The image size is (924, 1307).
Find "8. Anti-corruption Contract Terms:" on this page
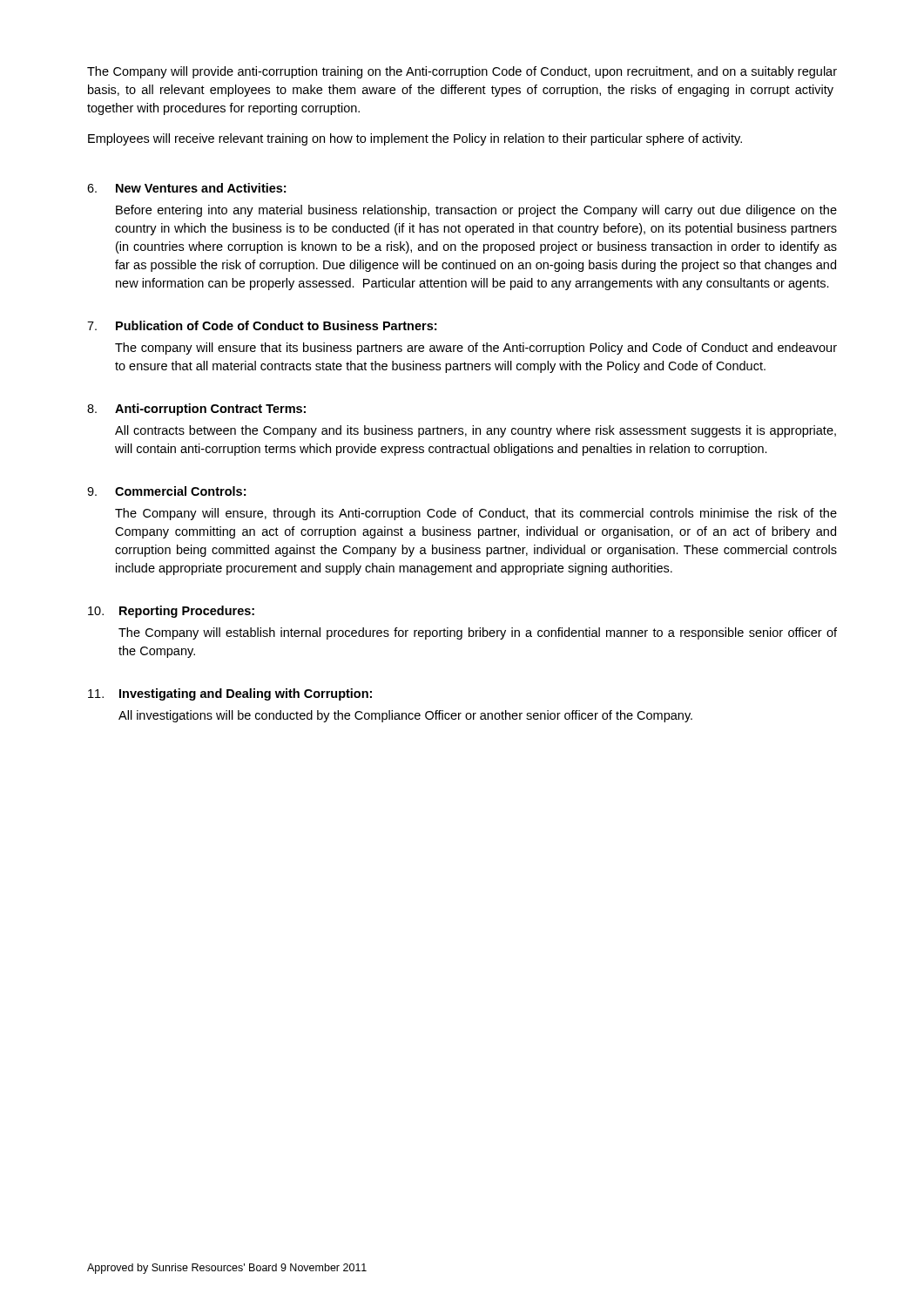197,409
